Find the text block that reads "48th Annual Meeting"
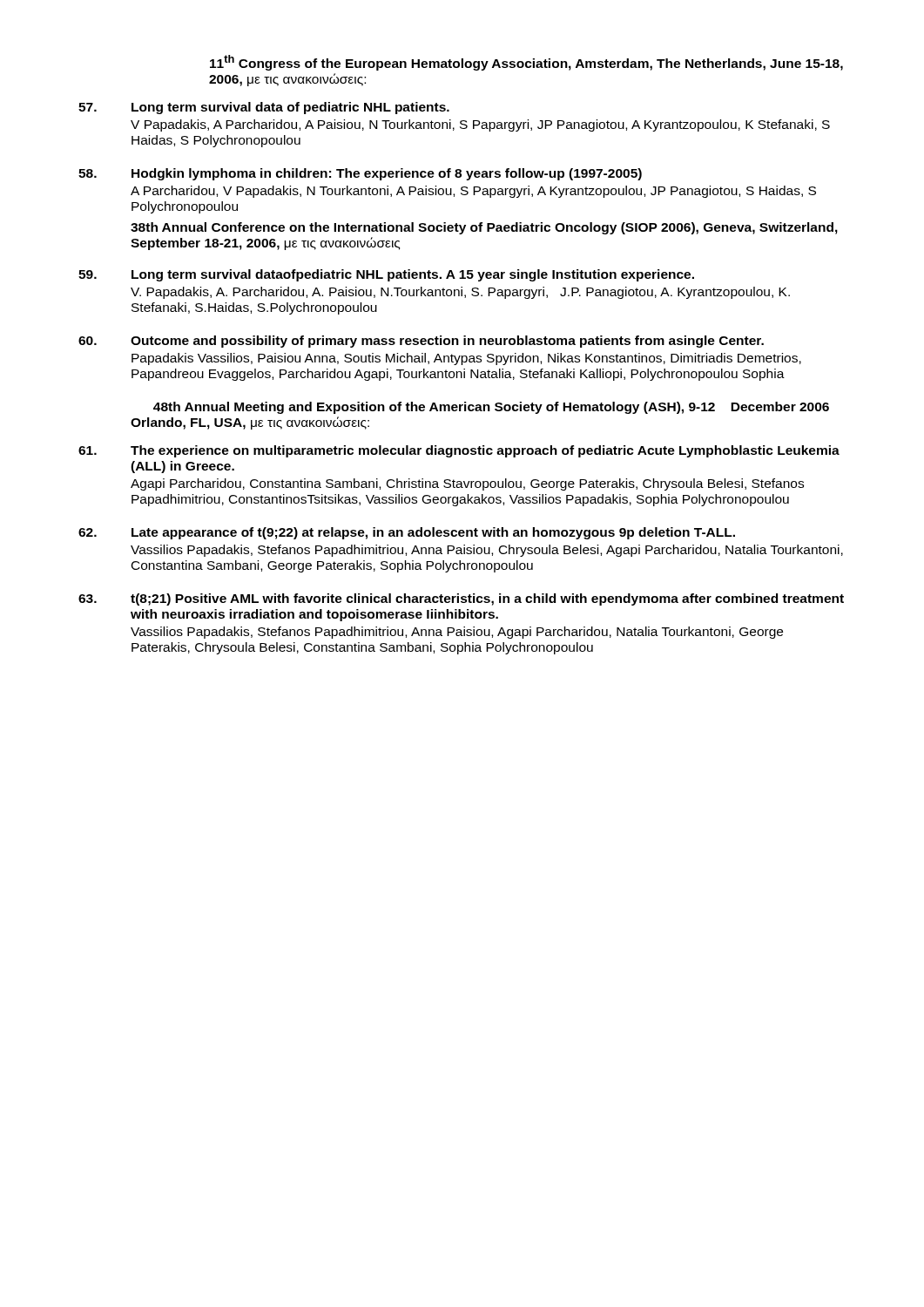 [x=480, y=414]
